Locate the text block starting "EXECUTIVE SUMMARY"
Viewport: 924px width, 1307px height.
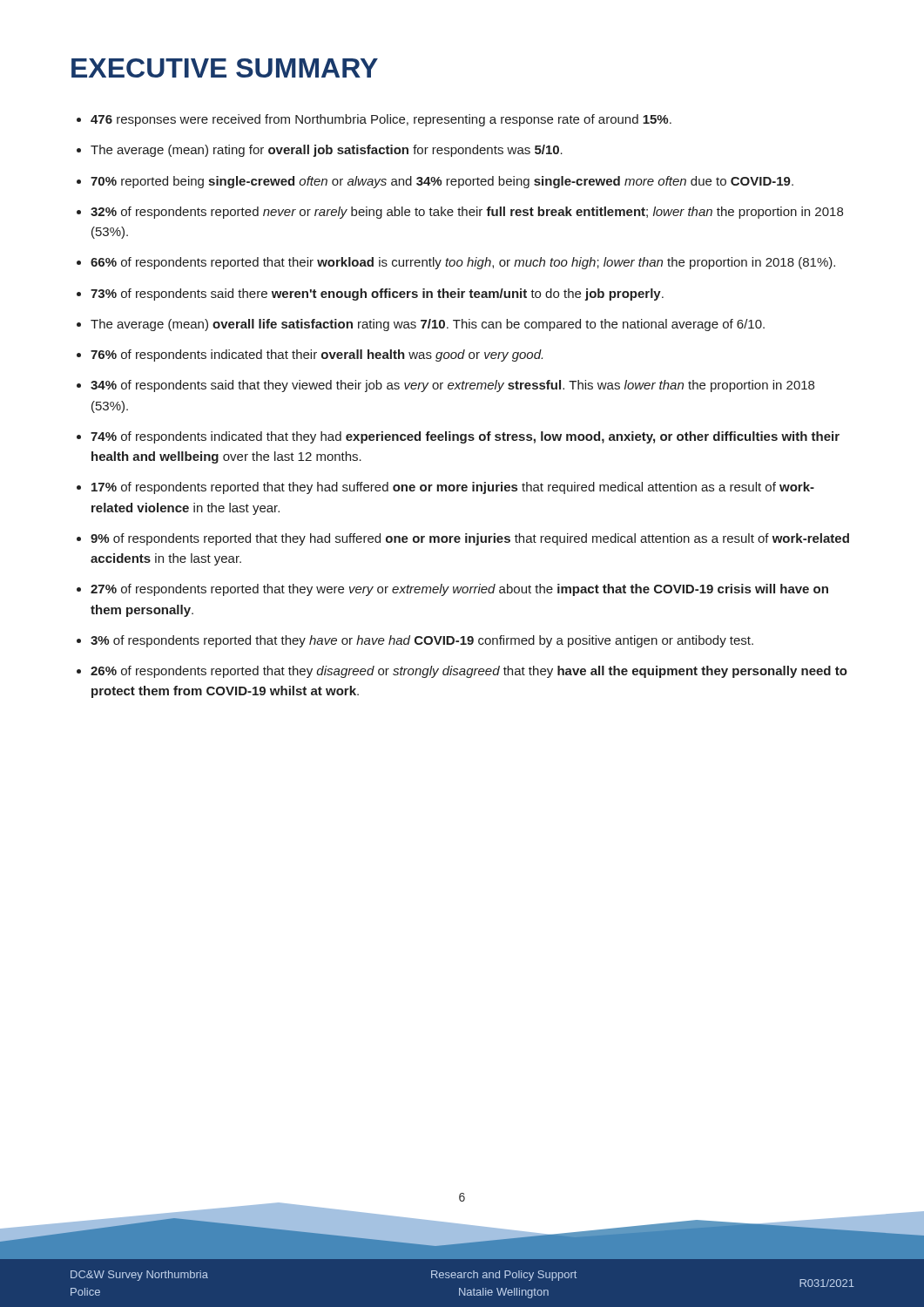click(224, 68)
